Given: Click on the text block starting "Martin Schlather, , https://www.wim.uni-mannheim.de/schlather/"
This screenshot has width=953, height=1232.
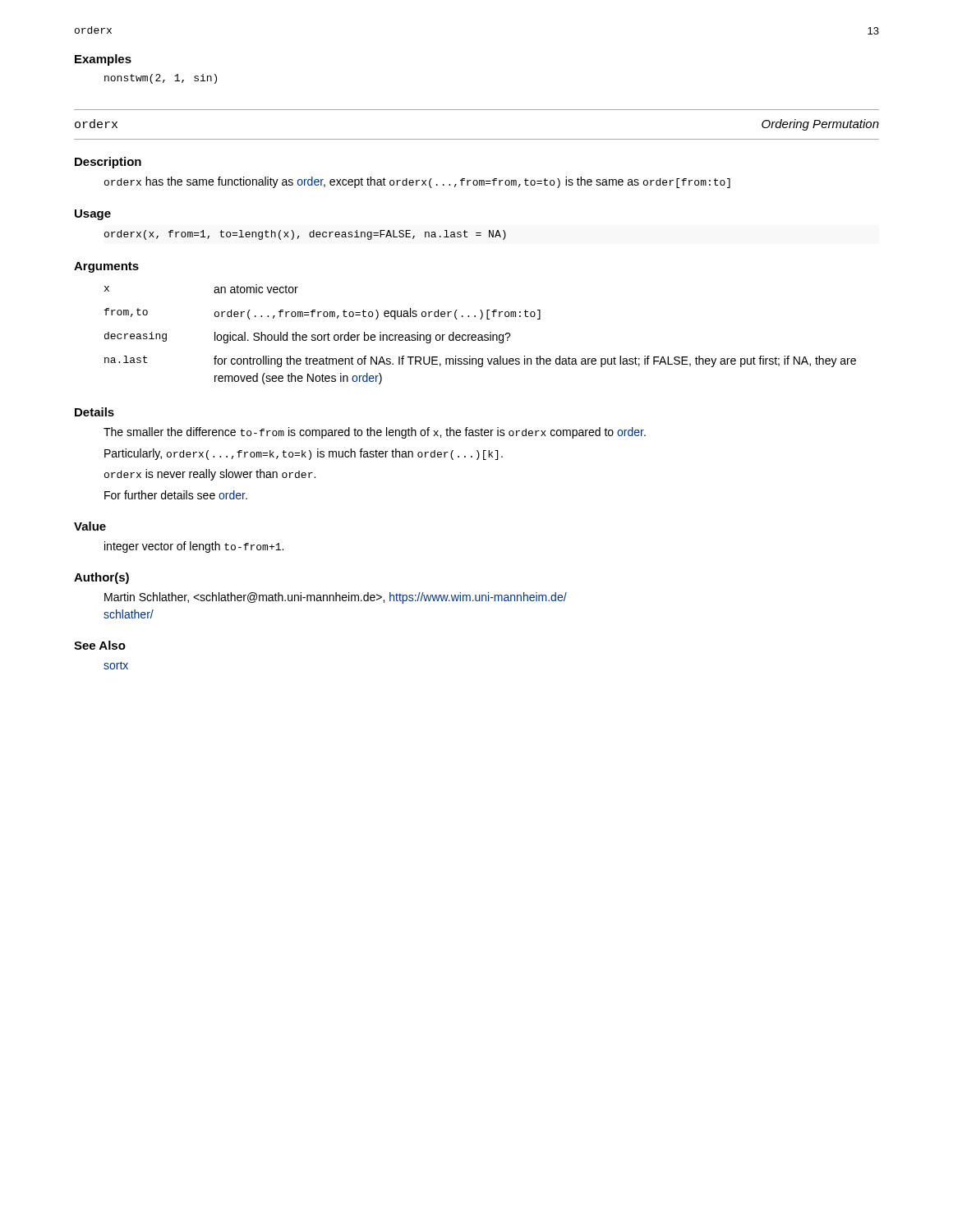Looking at the screenshot, I should [x=335, y=606].
